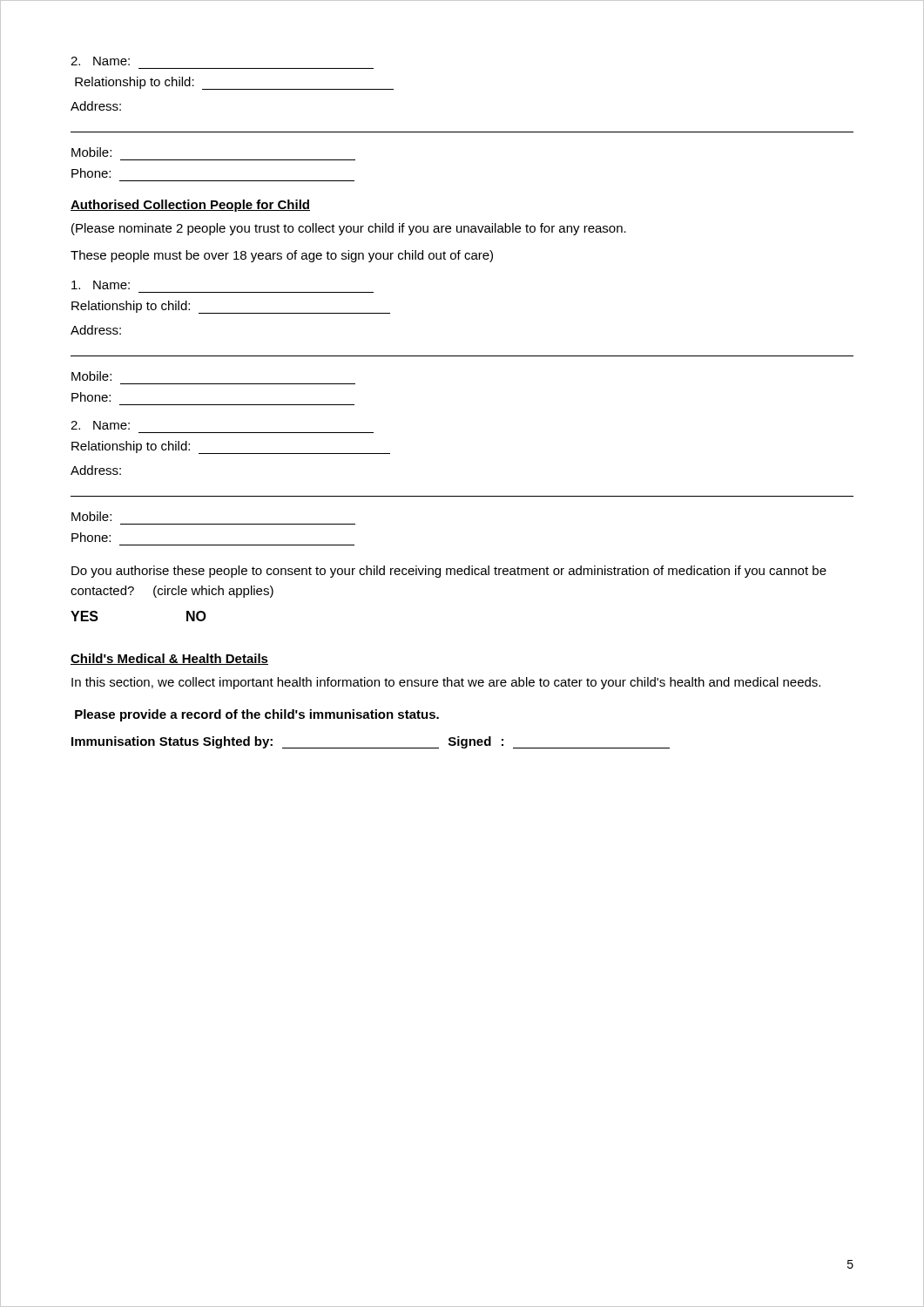Point to the block starting "Authorised Collection People"

tap(190, 204)
